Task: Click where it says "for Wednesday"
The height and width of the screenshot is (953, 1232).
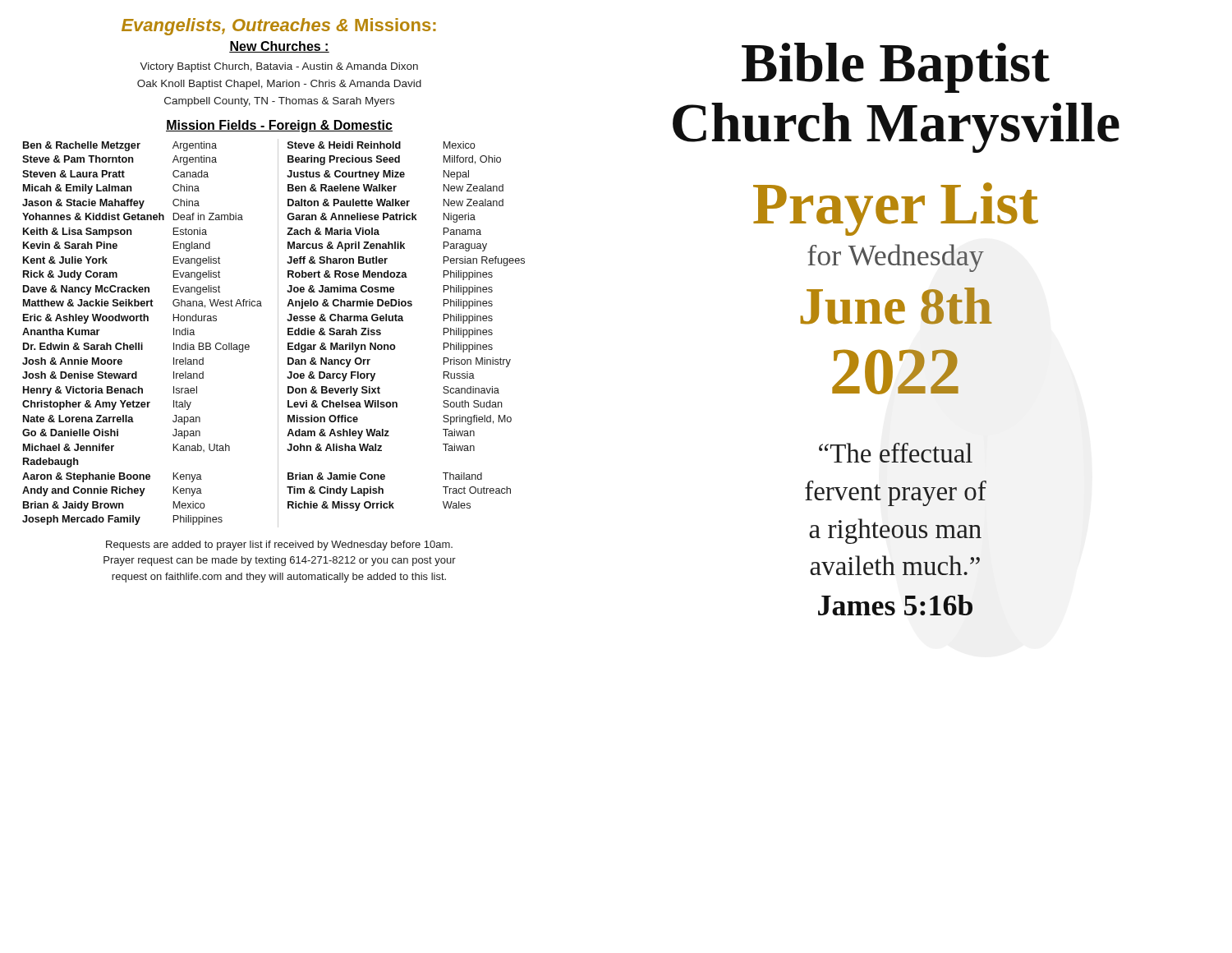Action: 895,256
